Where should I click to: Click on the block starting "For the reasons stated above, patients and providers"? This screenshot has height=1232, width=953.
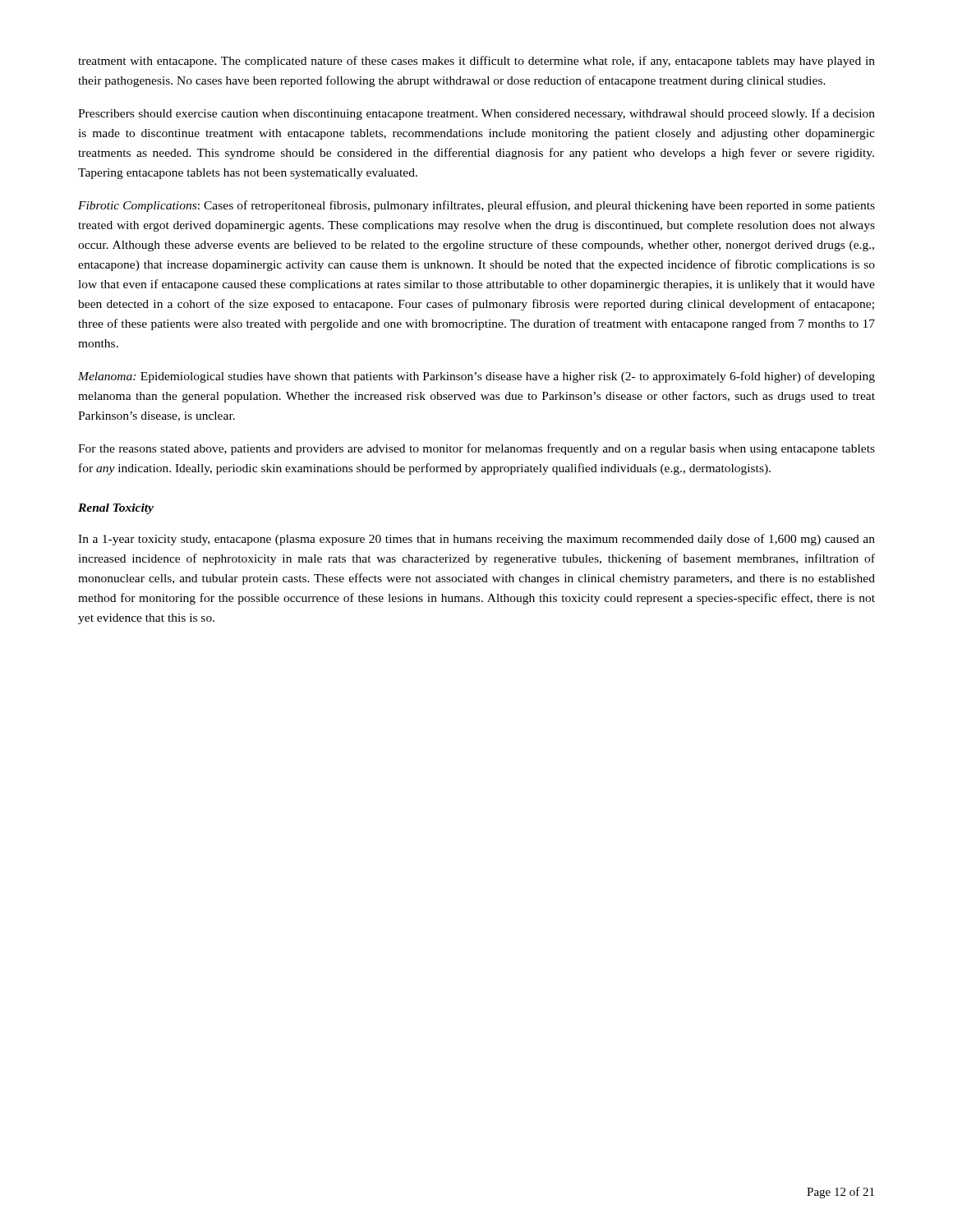point(476,459)
